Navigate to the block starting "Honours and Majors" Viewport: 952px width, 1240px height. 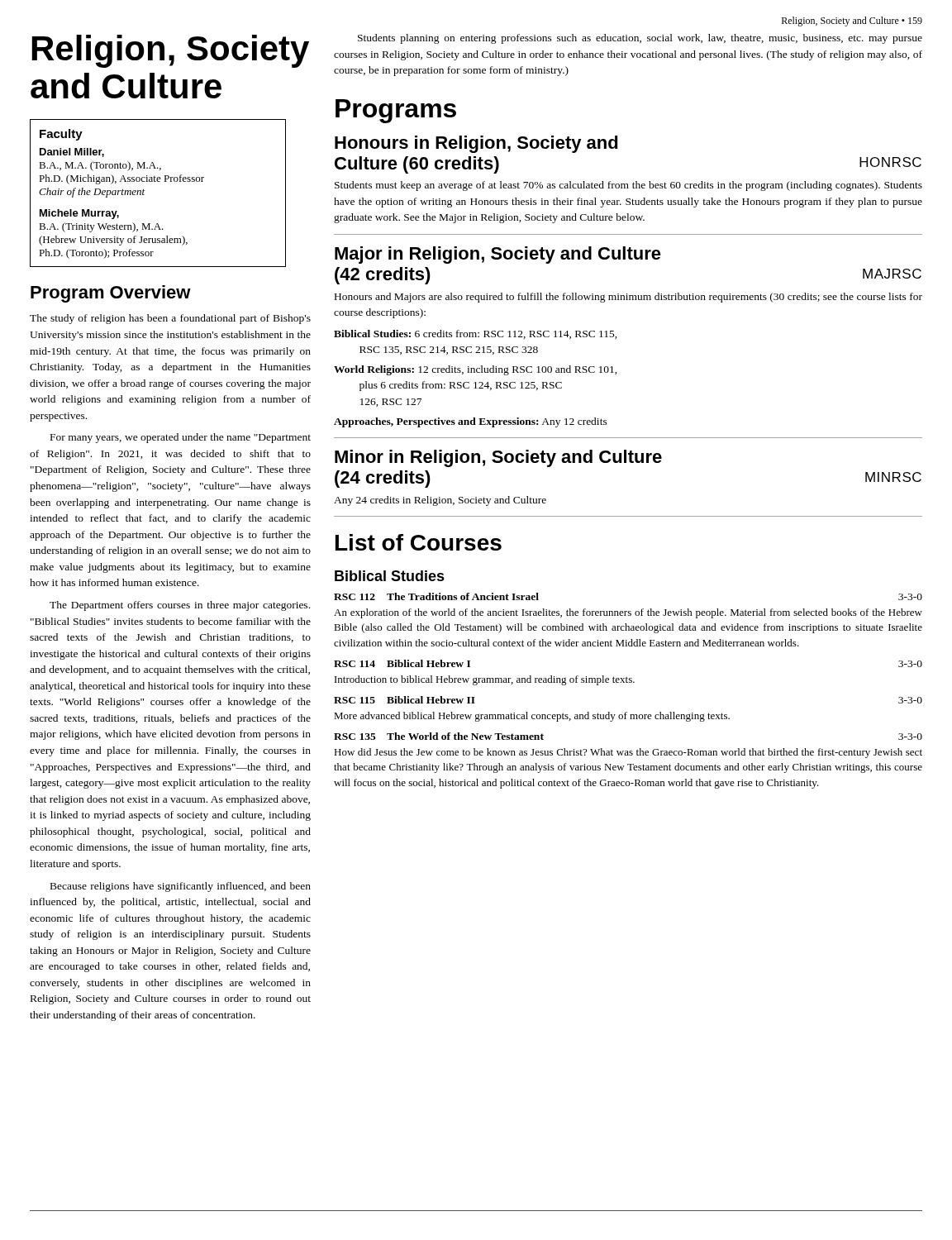click(628, 304)
